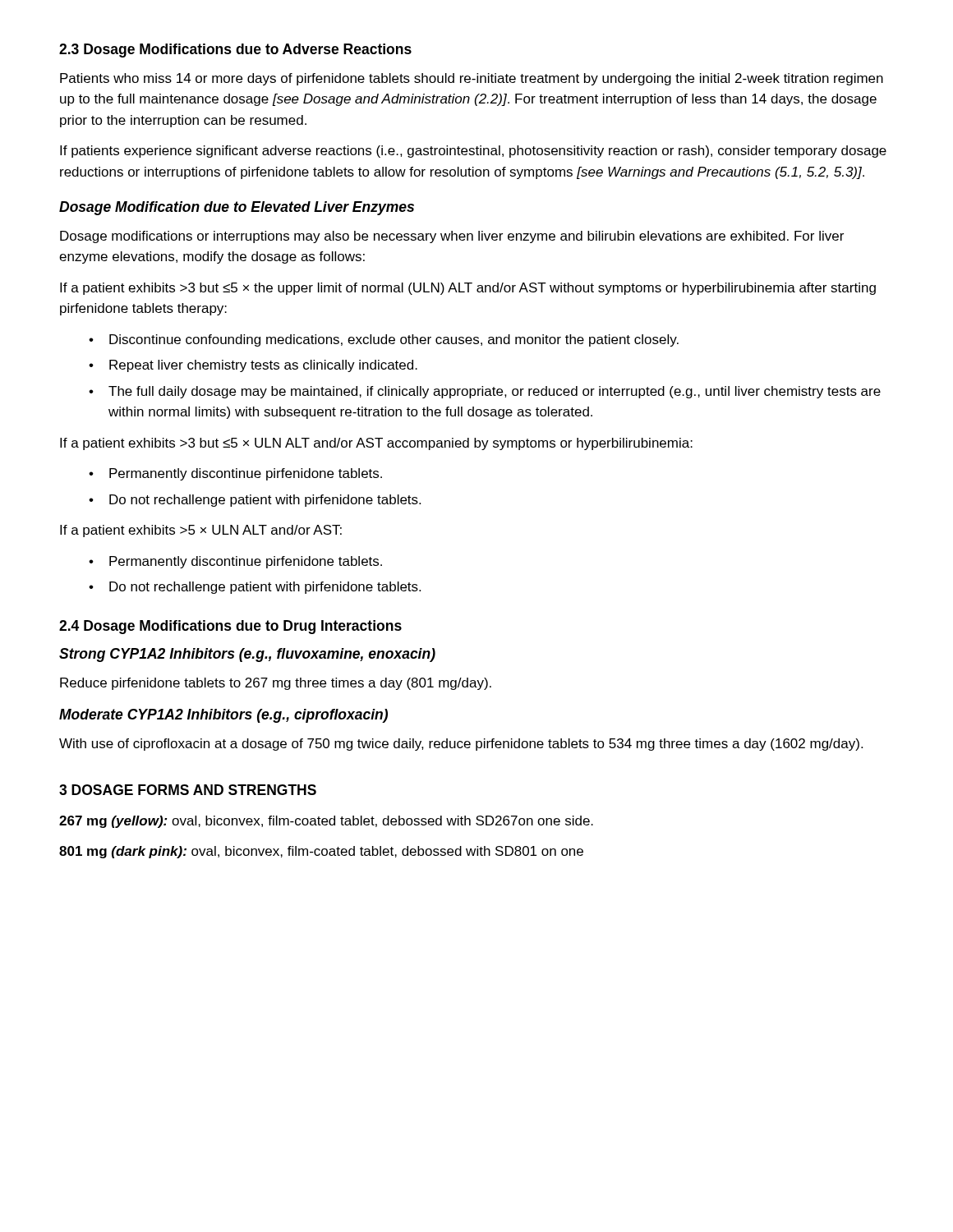Find the region starting "With use of ciprofloxacin at a dosage of"
Viewport: 953px width, 1232px height.
click(x=462, y=743)
